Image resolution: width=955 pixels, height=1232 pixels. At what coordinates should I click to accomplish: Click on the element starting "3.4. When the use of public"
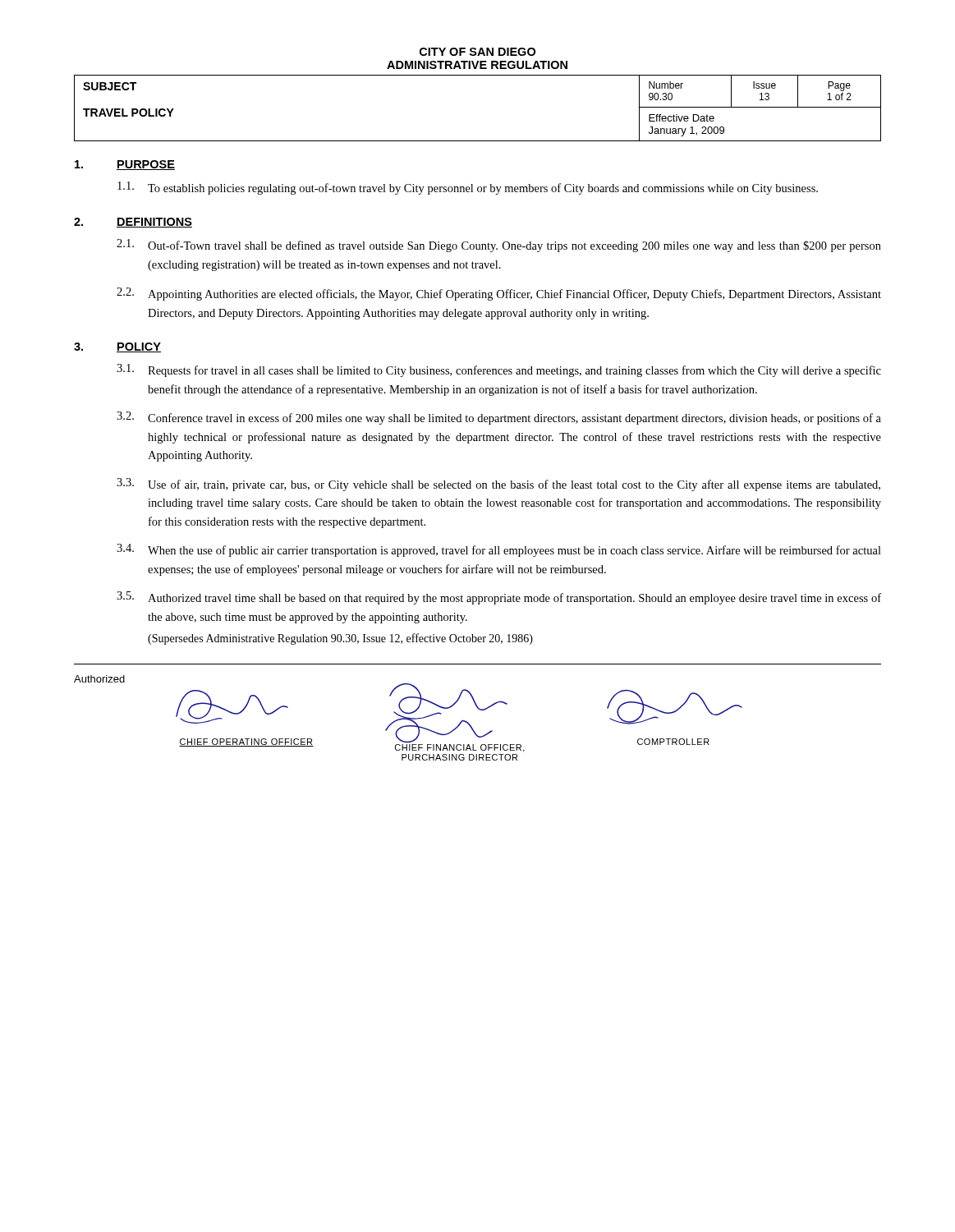(x=478, y=560)
